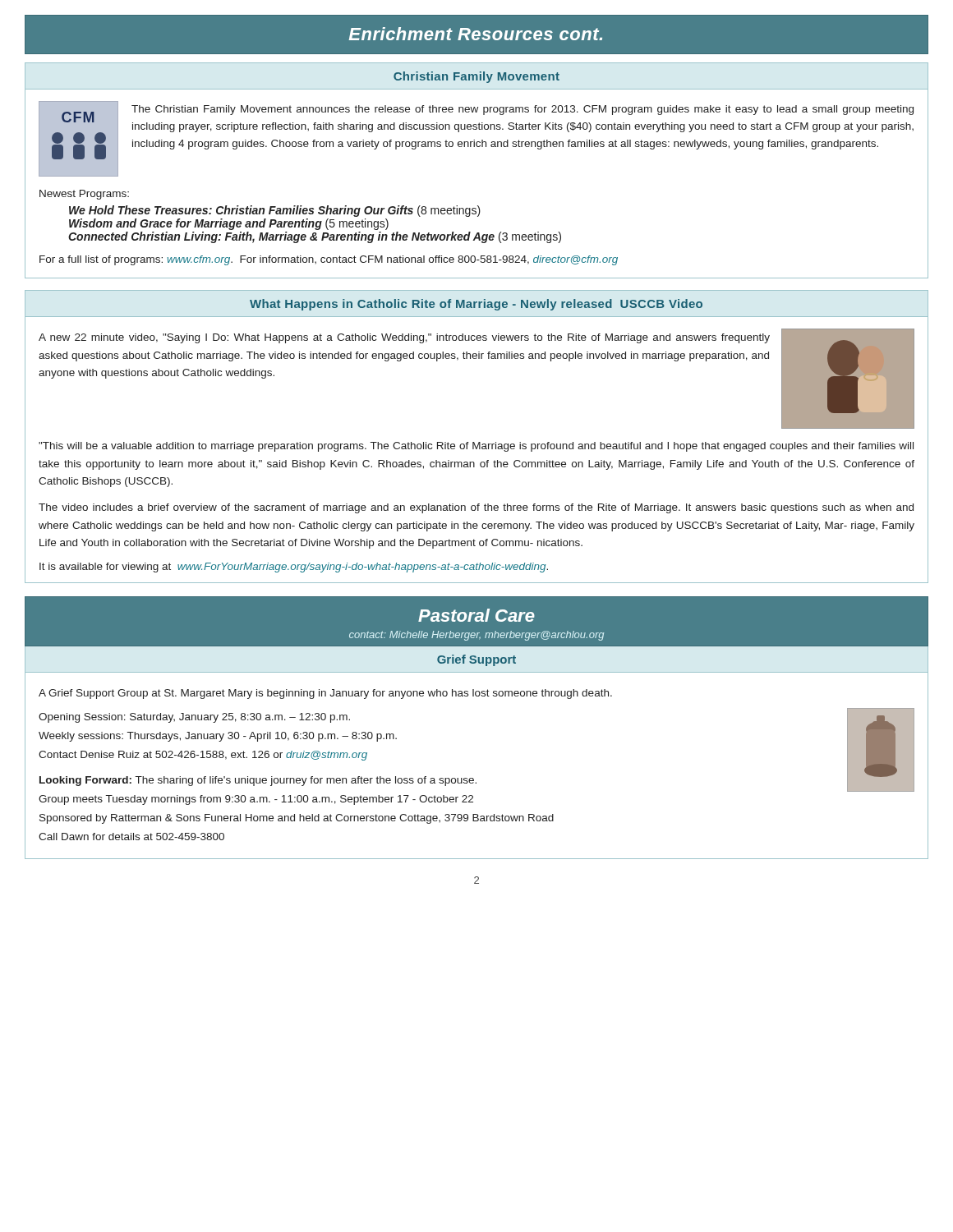Find the element starting "The Christian Family Movement announces"
This screenshot has height=1232, width=953.
(x=523, y=126)
